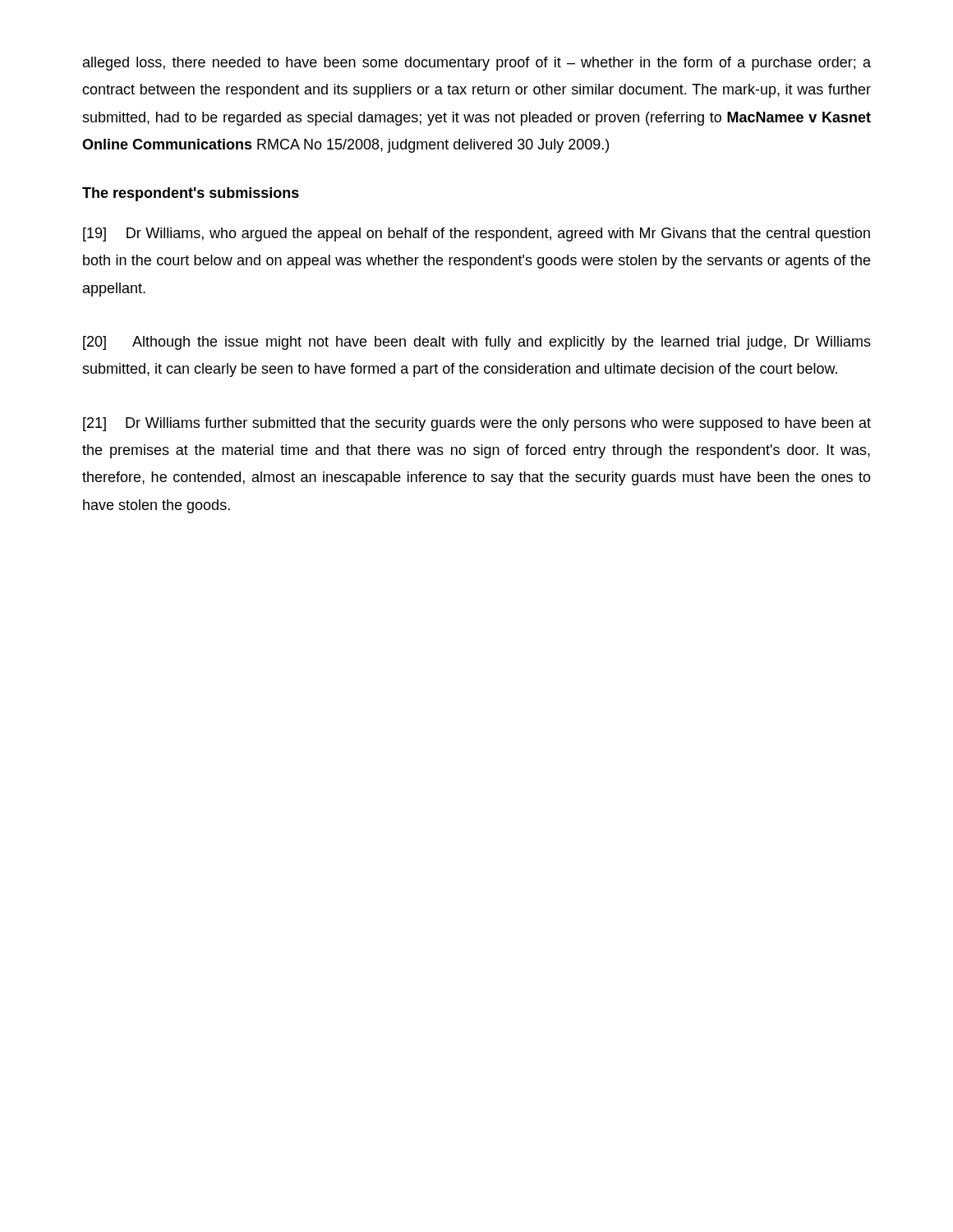The width and height of the screenshot is (953, 1232).
Task: Where is the passage that starts "[20] Although the issue might"?
Action: pos(476,355)
